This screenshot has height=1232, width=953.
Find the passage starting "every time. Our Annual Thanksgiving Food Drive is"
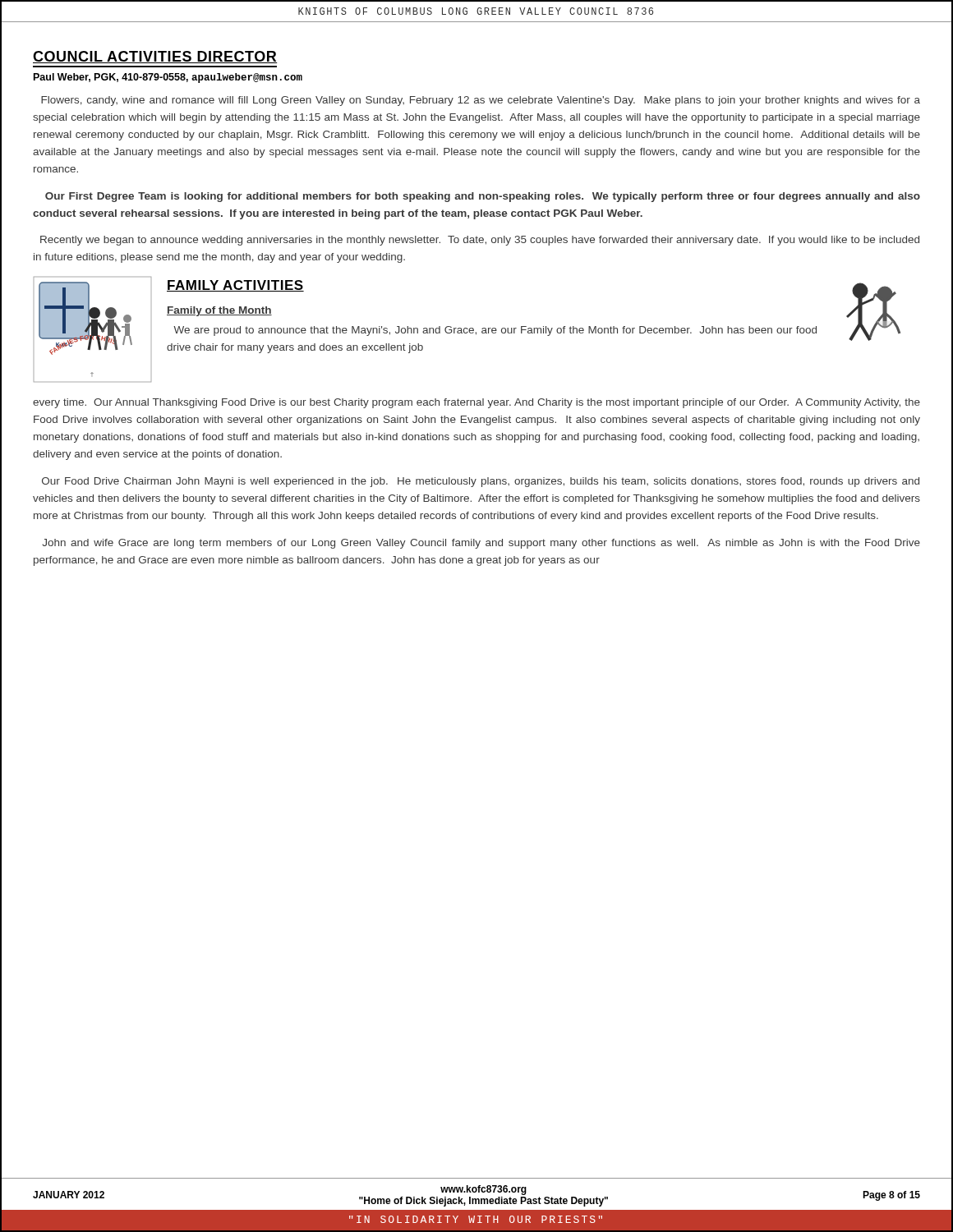(x=476, y=428)
